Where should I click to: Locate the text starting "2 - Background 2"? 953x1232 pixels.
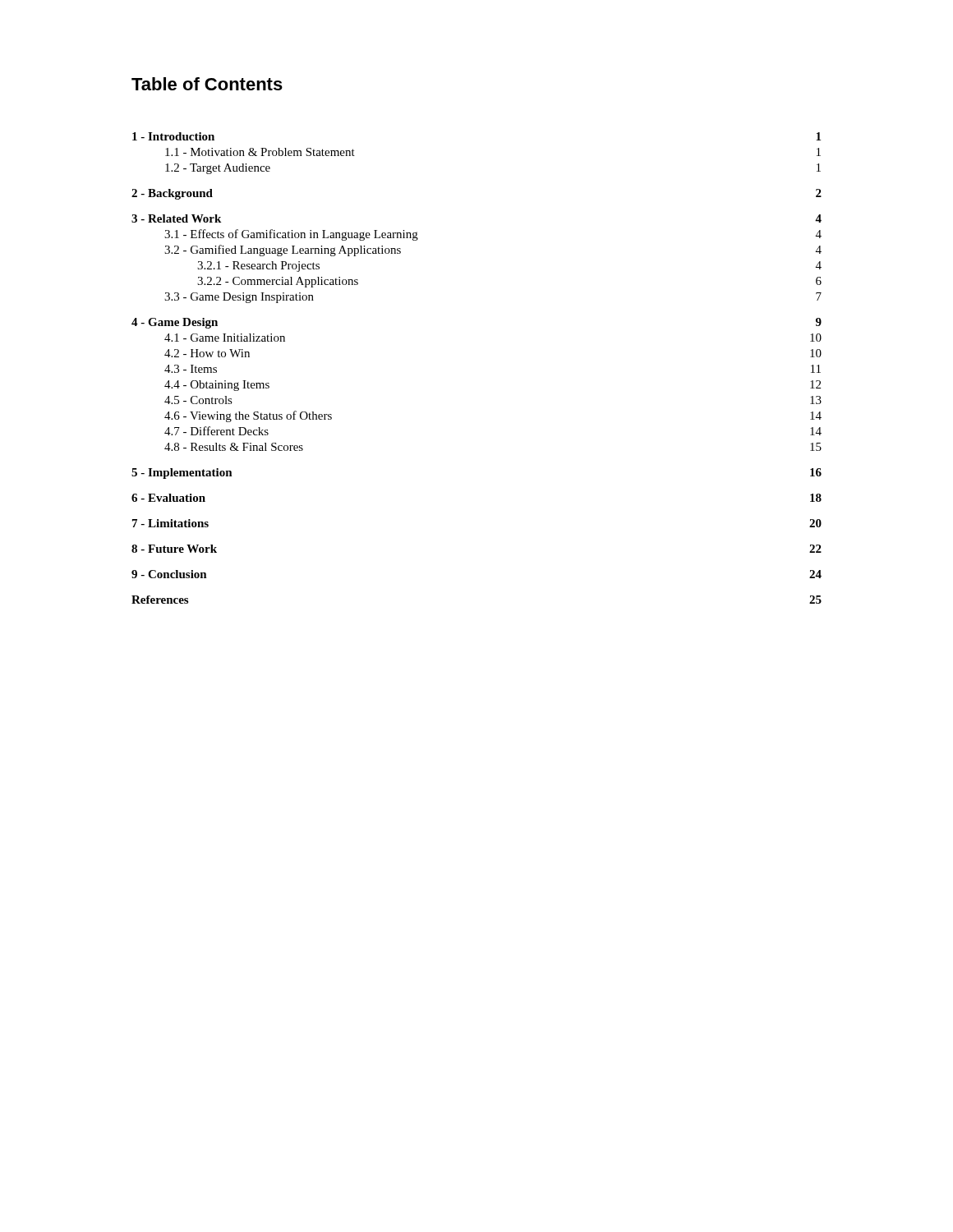[165, 193]
